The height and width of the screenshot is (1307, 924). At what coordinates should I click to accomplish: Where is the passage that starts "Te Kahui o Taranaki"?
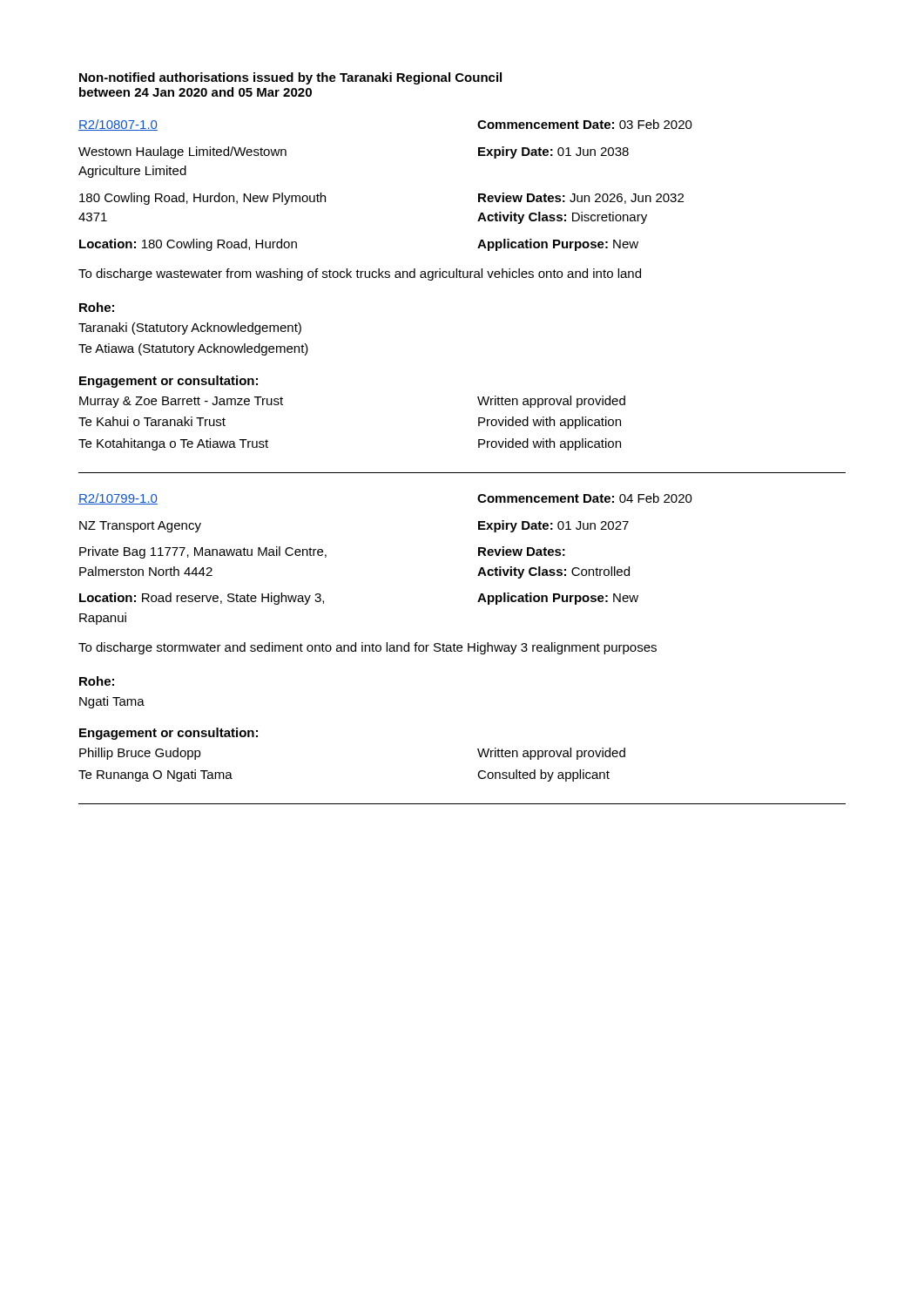click(x=152, y=421)
